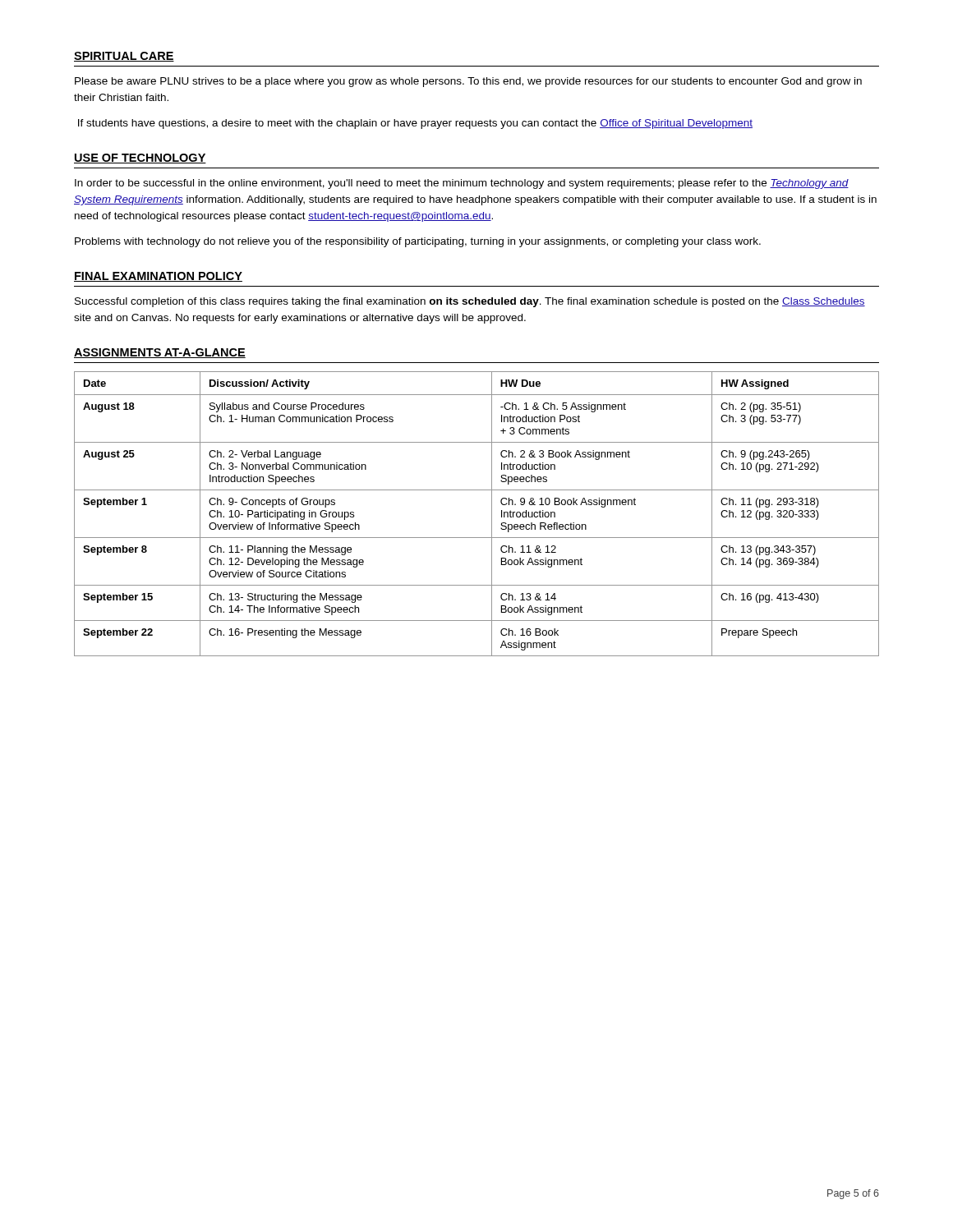Find the text block that reads "Please be aware PLNU"
Viewport: 953px width, 1232px height.
point(476,90)
